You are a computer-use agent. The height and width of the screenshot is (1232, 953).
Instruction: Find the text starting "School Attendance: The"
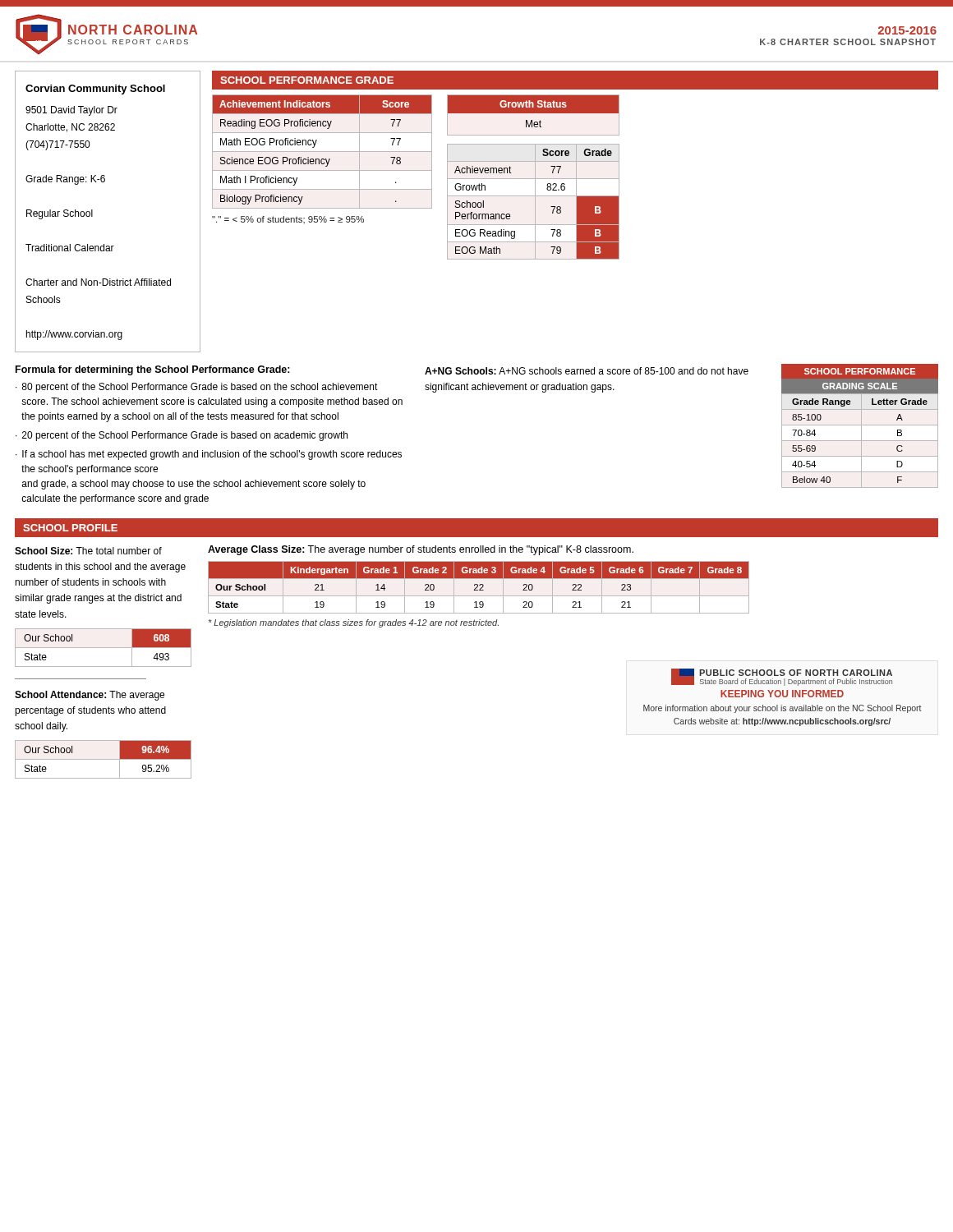coord(90,710)
